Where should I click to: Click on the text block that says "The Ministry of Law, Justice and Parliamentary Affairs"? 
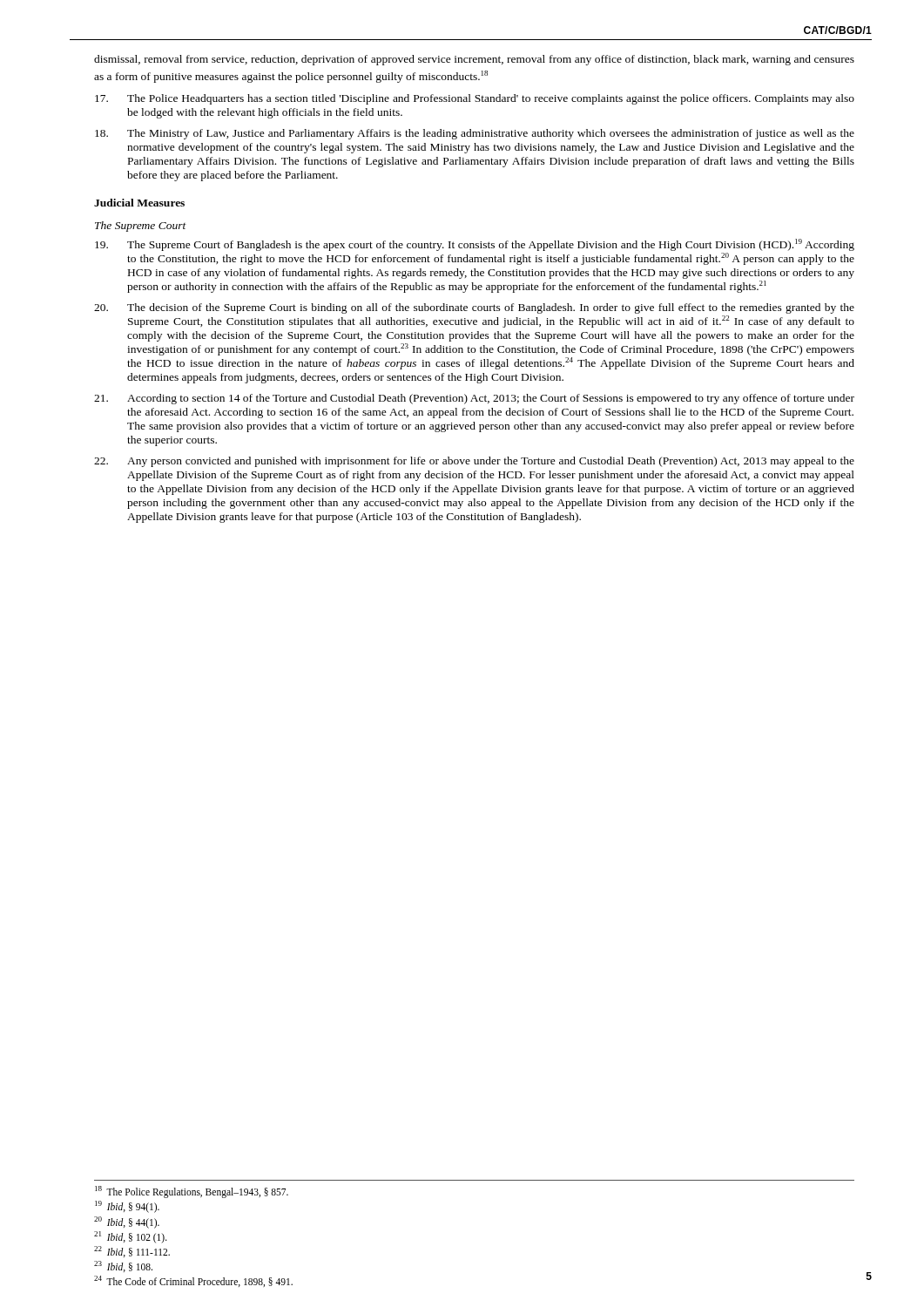click(x=474, y=154)
